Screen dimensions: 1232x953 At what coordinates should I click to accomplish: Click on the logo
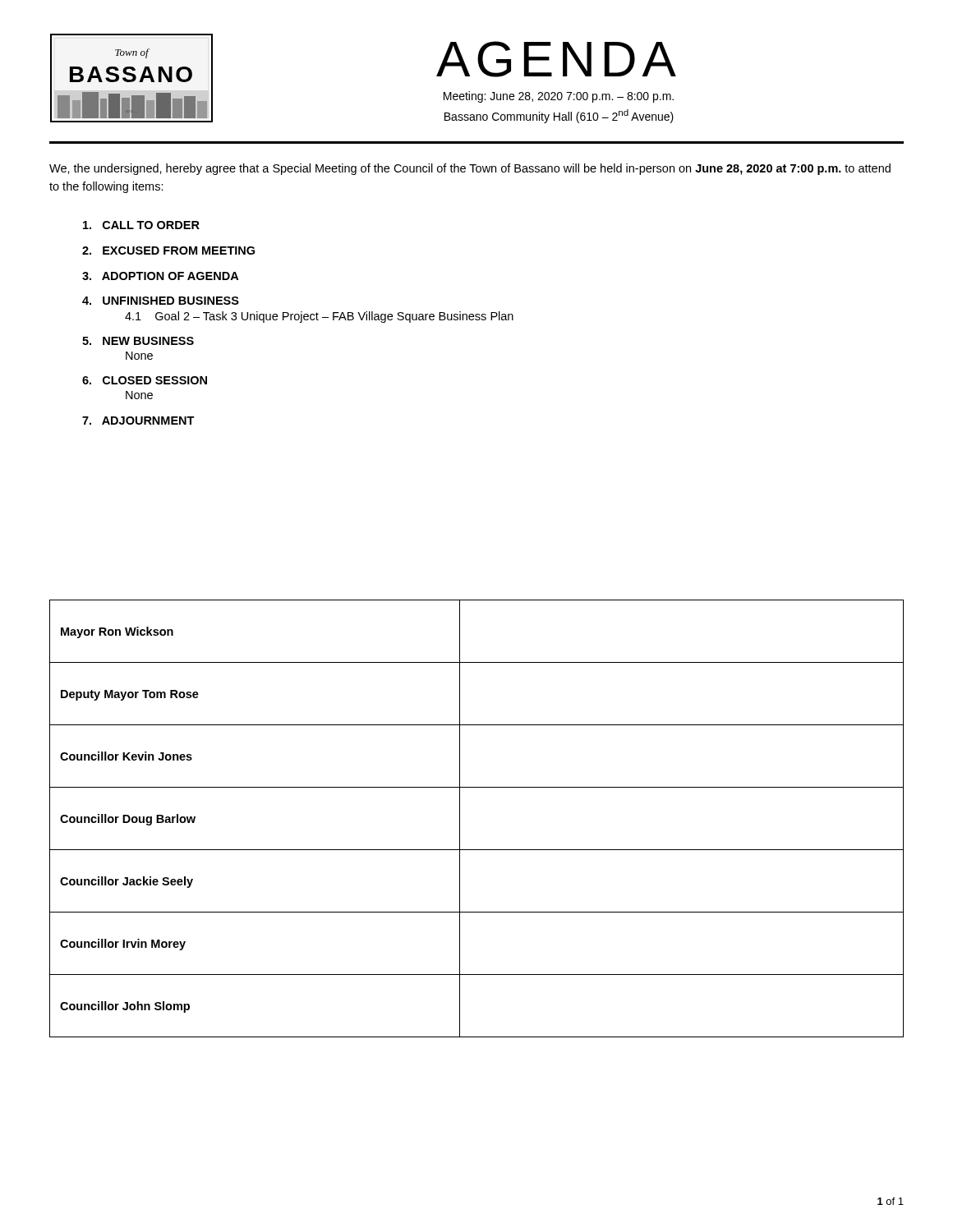click(140, 79)
